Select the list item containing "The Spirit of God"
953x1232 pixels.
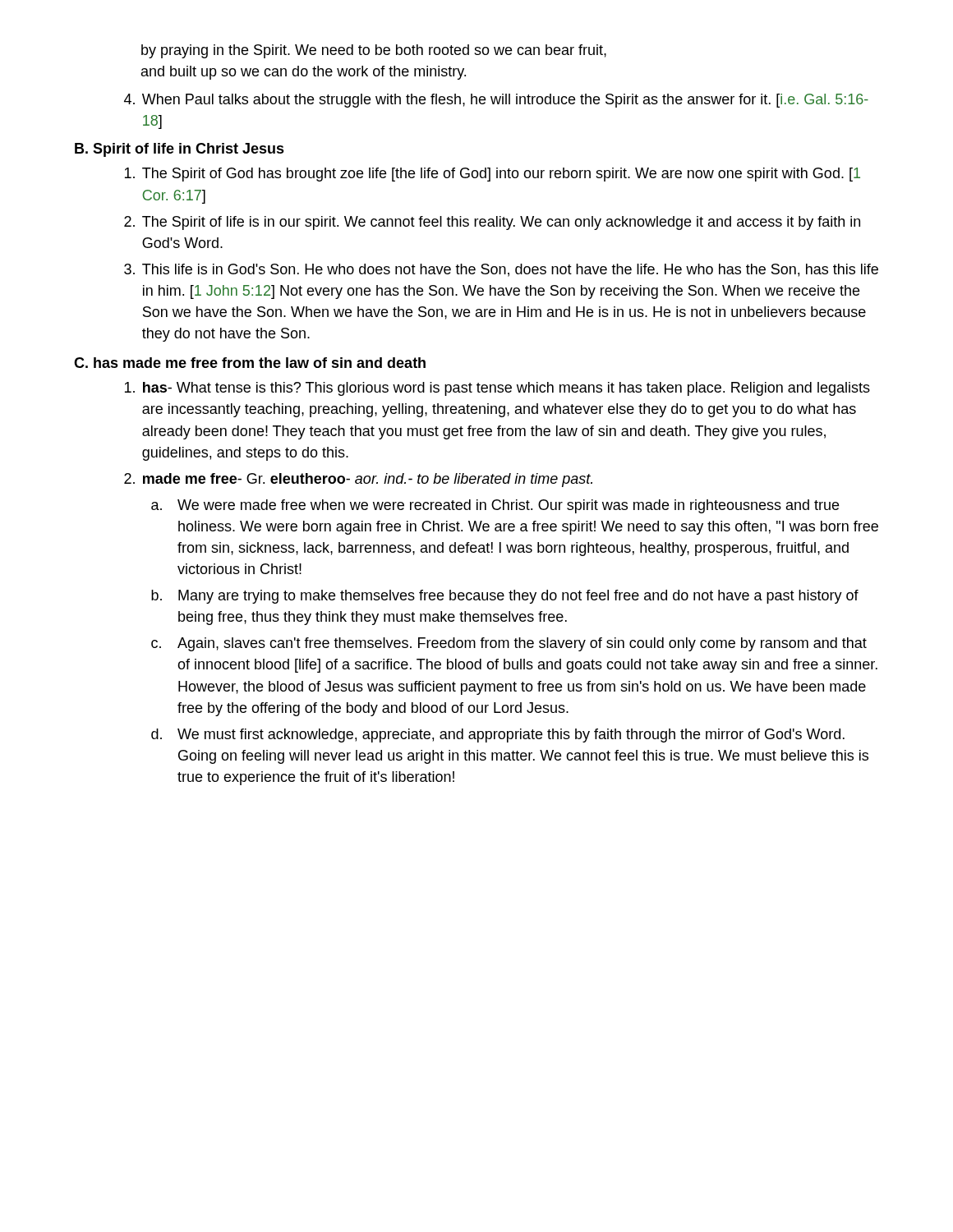pyautogui.click(x=492, y=184)
